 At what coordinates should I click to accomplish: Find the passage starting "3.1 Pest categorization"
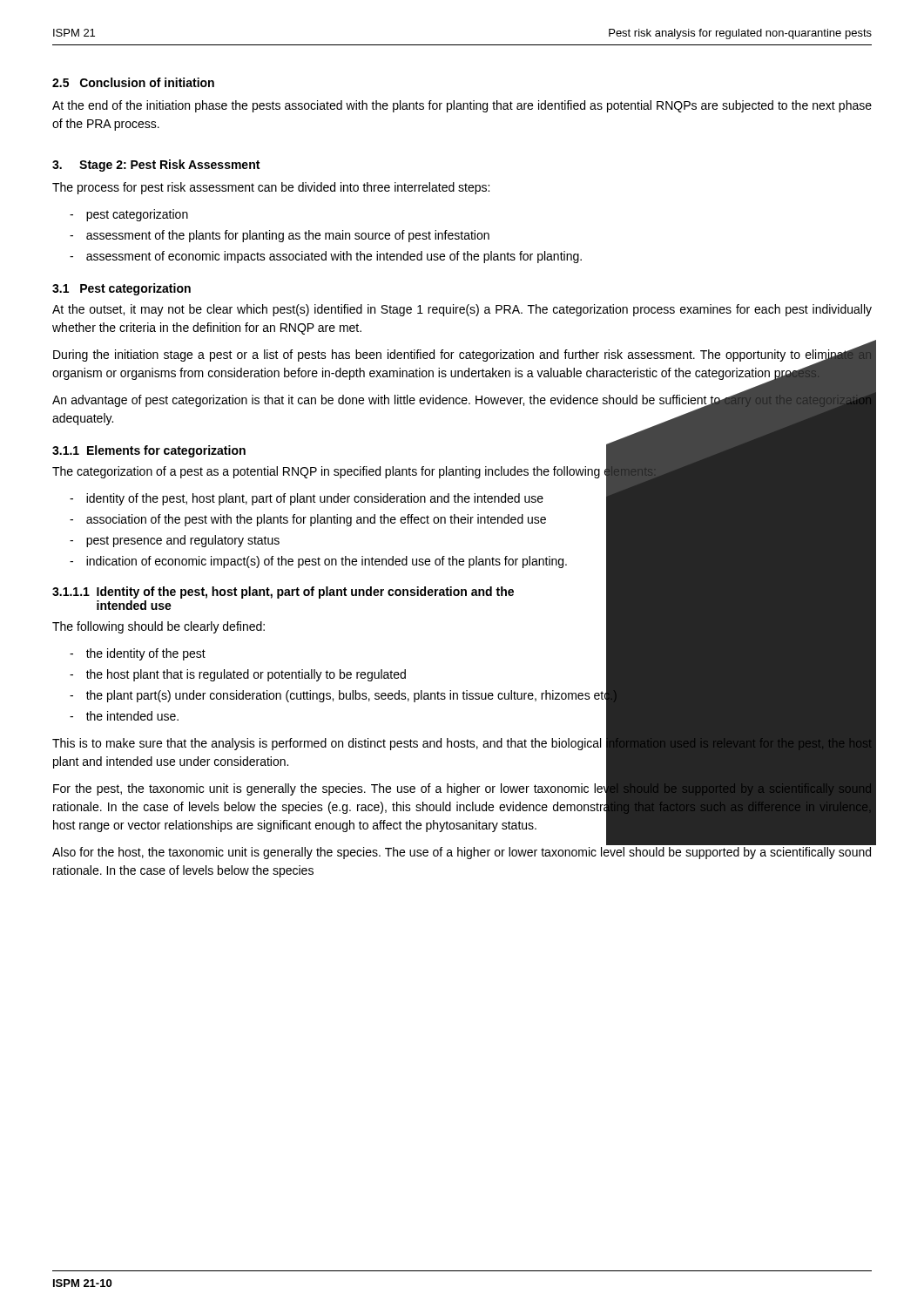[x=122, y=288]
